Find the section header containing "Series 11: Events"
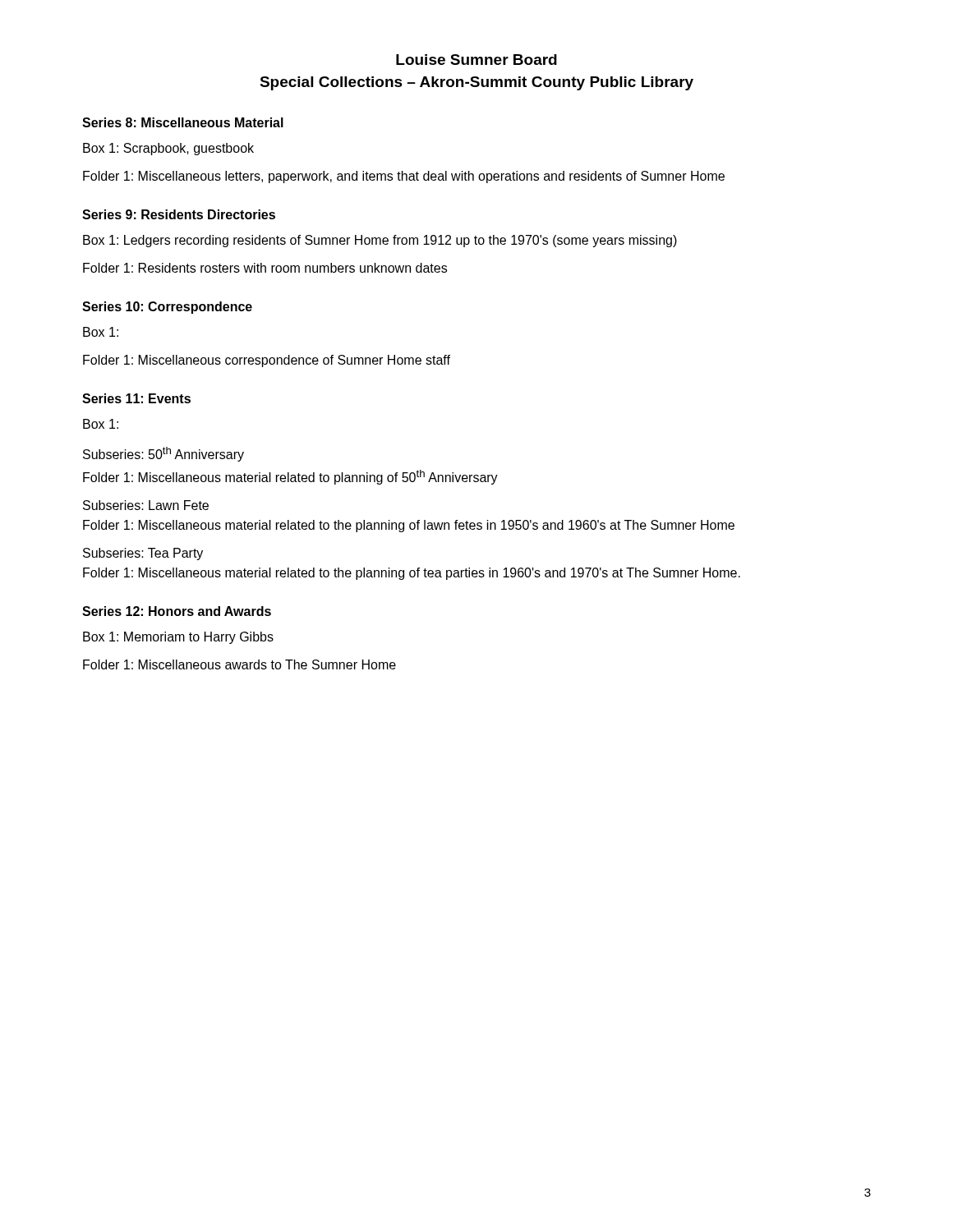Screen dimensions: 1232x953 click(137, 399)
